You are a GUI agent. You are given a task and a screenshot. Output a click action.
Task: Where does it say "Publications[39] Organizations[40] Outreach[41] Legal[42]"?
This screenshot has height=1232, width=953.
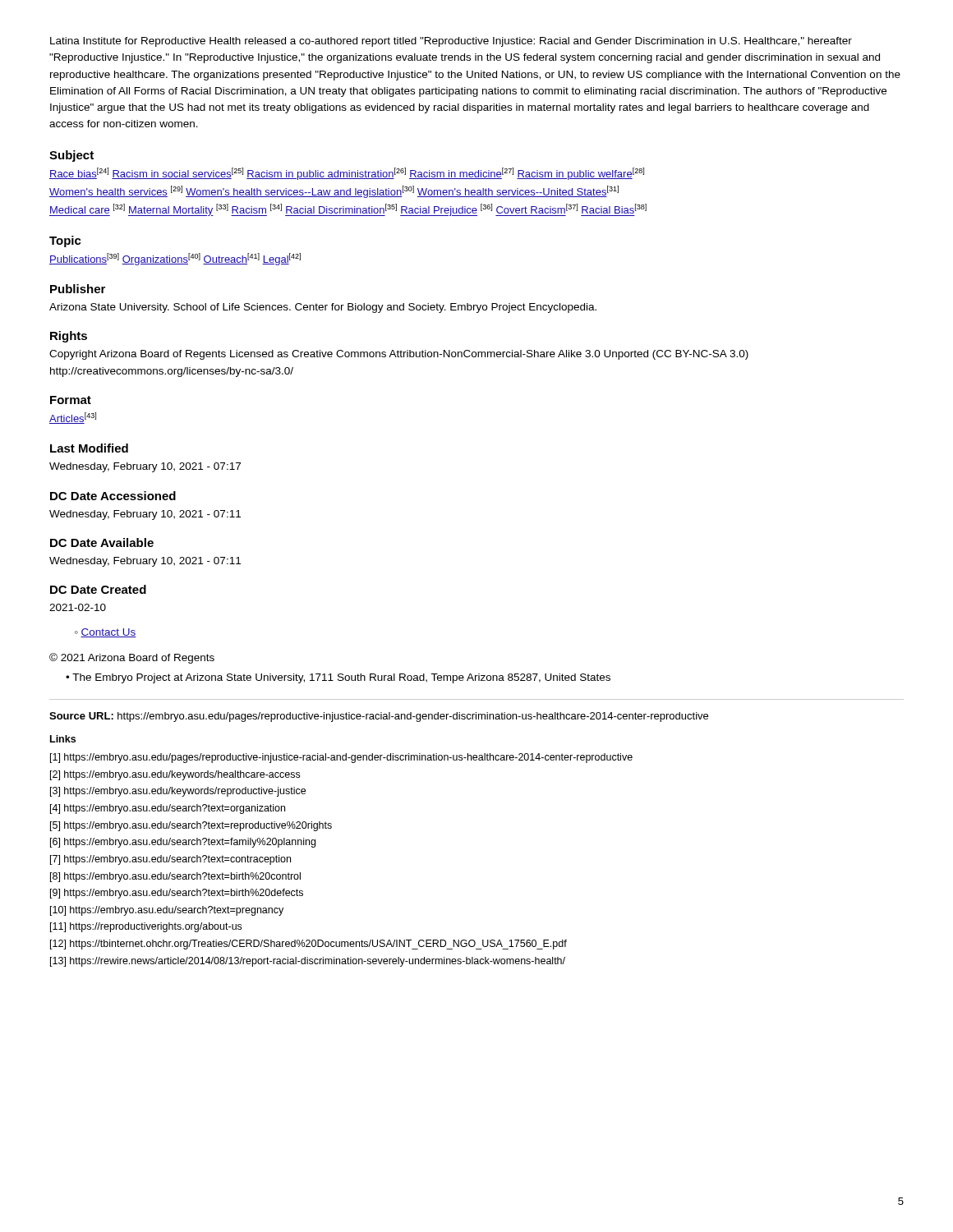coord(175,259)
